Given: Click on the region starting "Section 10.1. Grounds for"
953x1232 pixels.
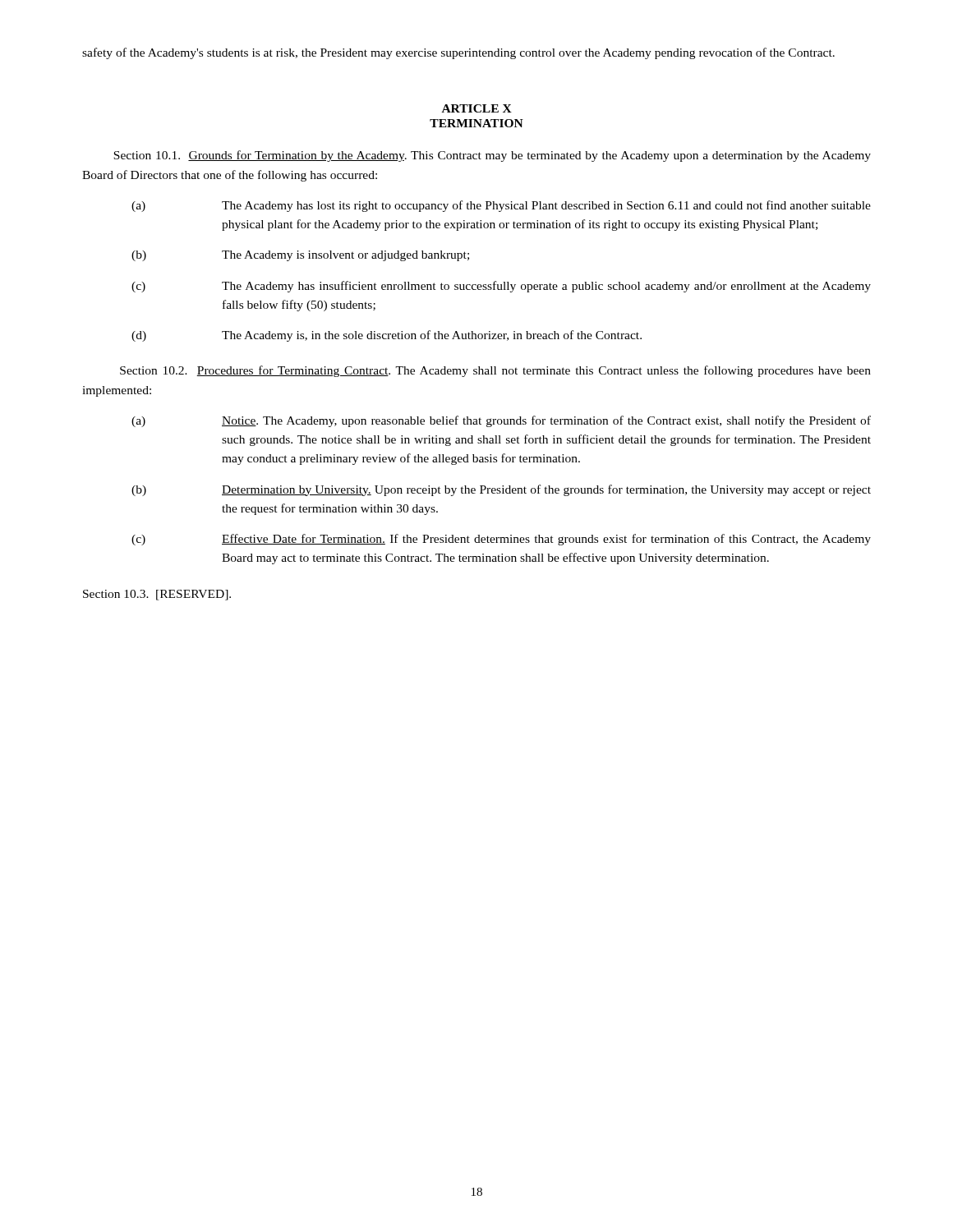Looking at the screenshot, I should (x=476, y=165).
